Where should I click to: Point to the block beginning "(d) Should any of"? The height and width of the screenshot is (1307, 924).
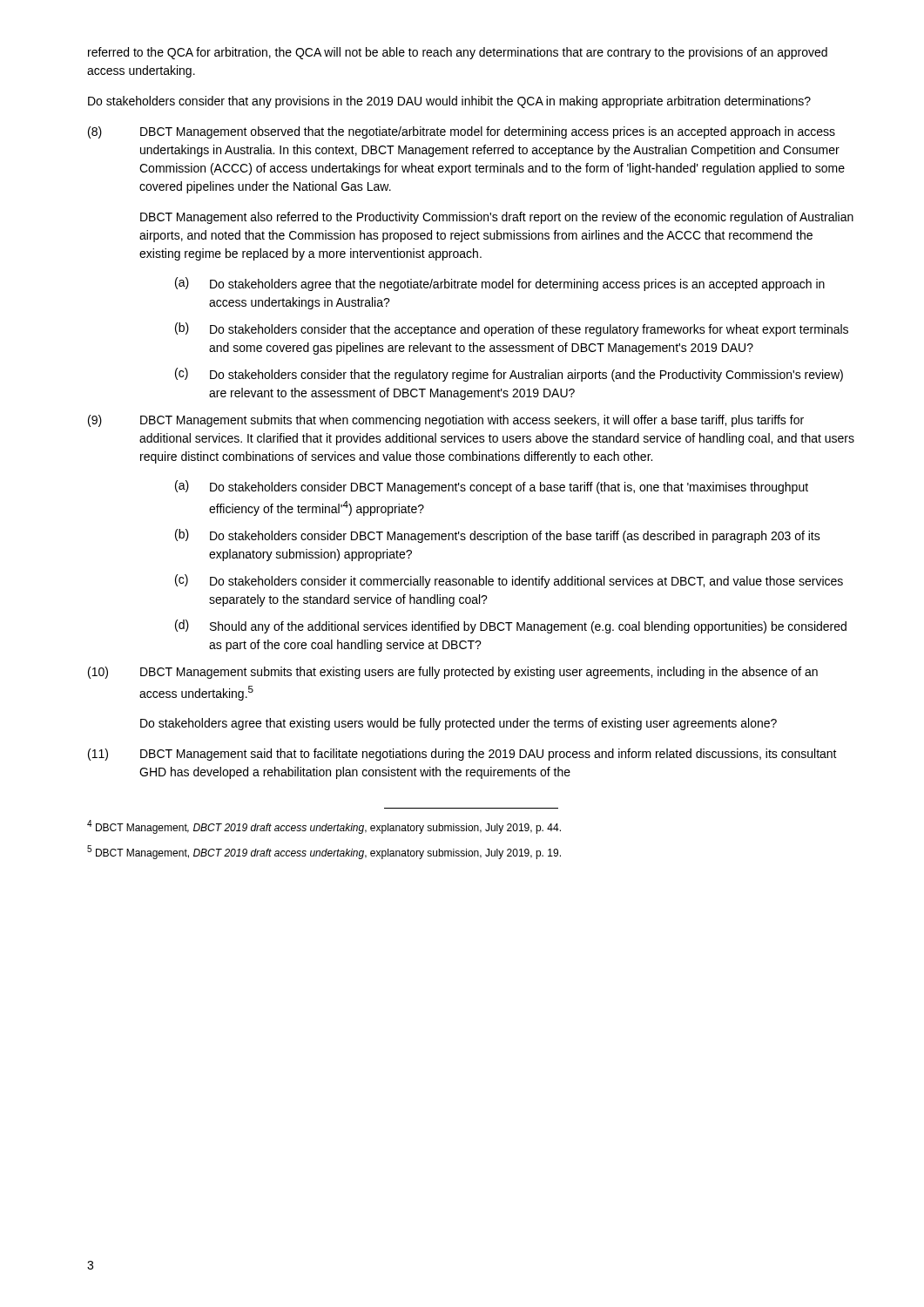tap(514, 636)
